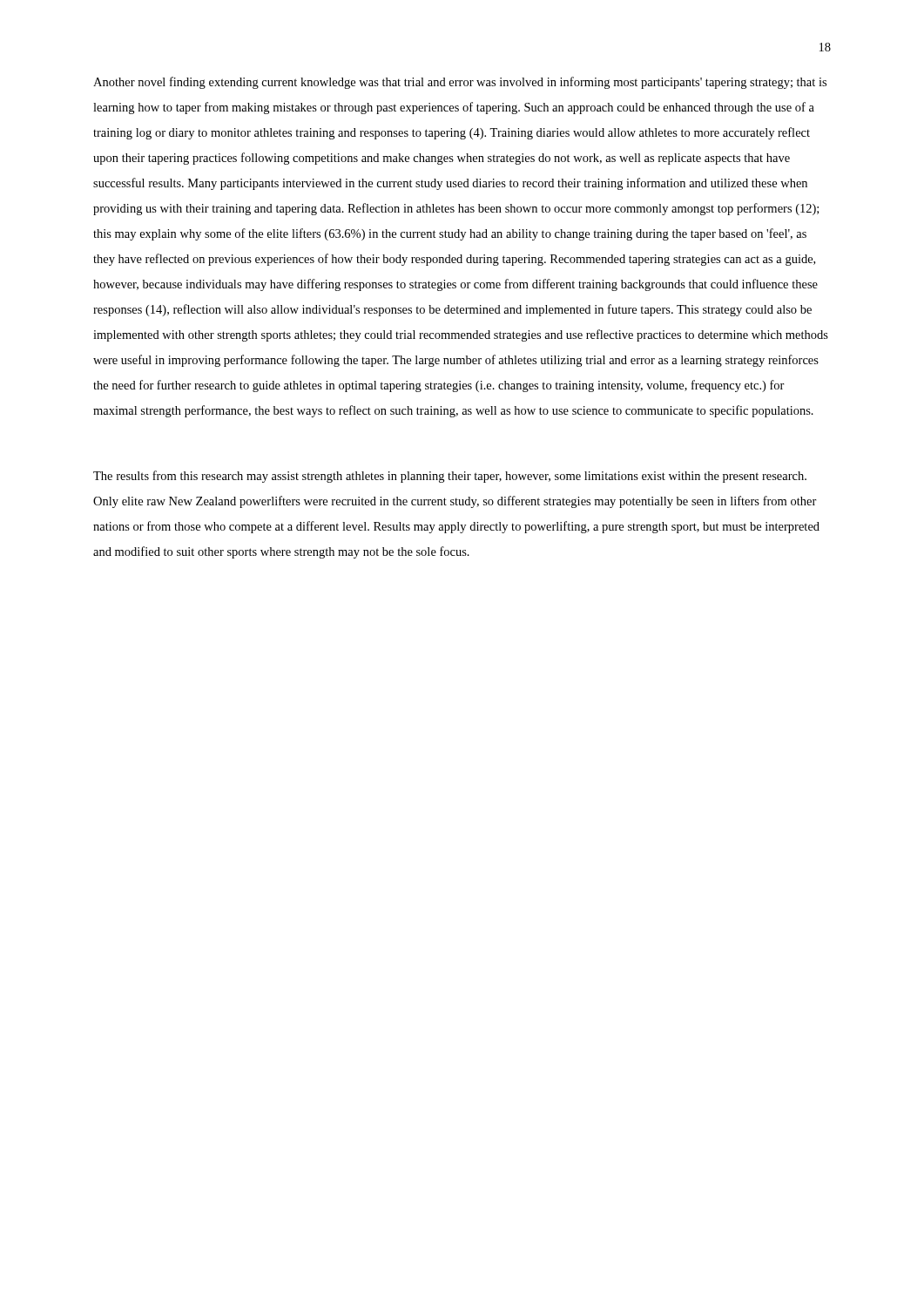Viewport: 924px width, 1307px height.
Task: Select the text block that says "Another novel finding extending current knowledge was"
Action: [461, 246]
